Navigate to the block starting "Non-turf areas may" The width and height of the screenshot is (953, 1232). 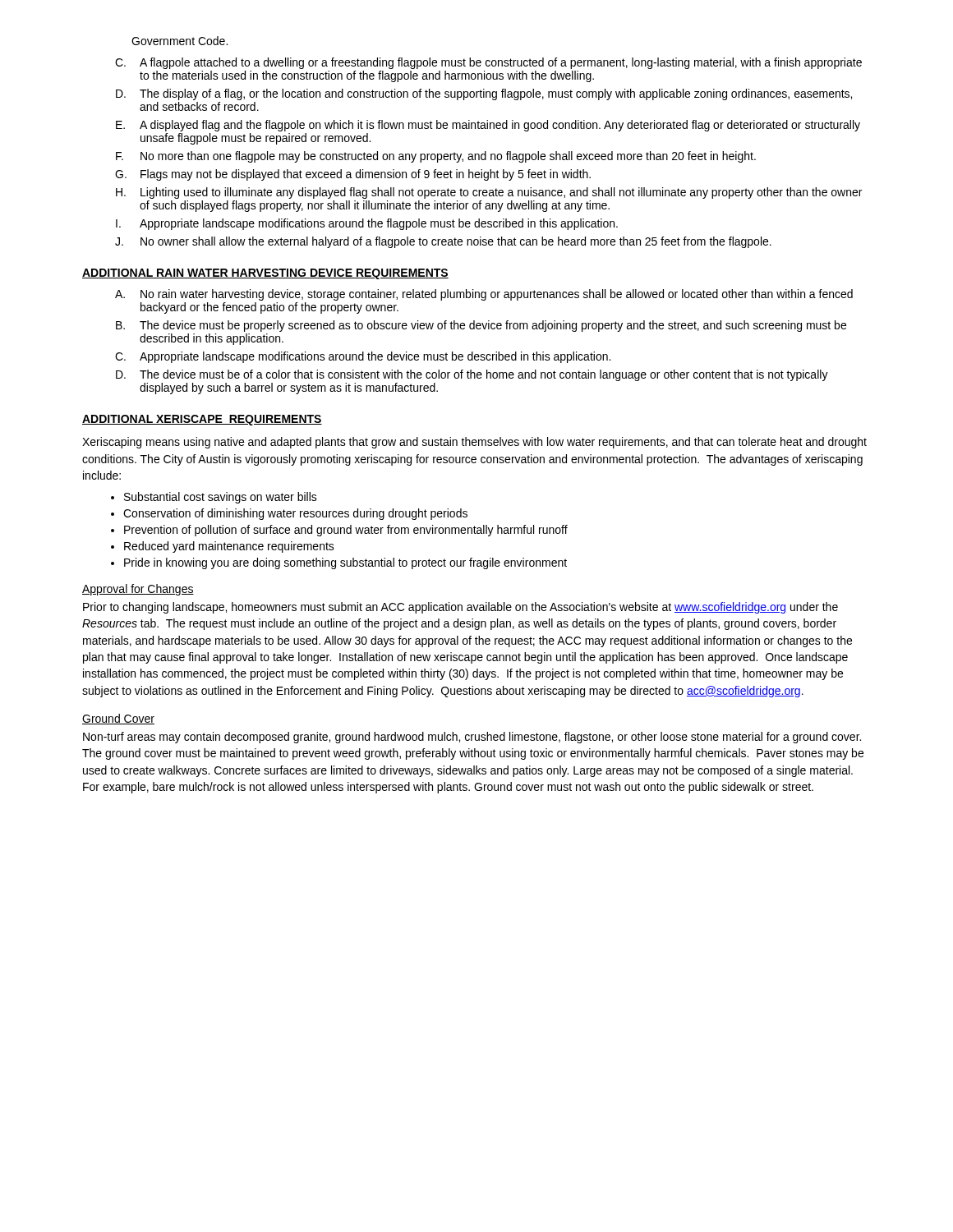[476, 762]
